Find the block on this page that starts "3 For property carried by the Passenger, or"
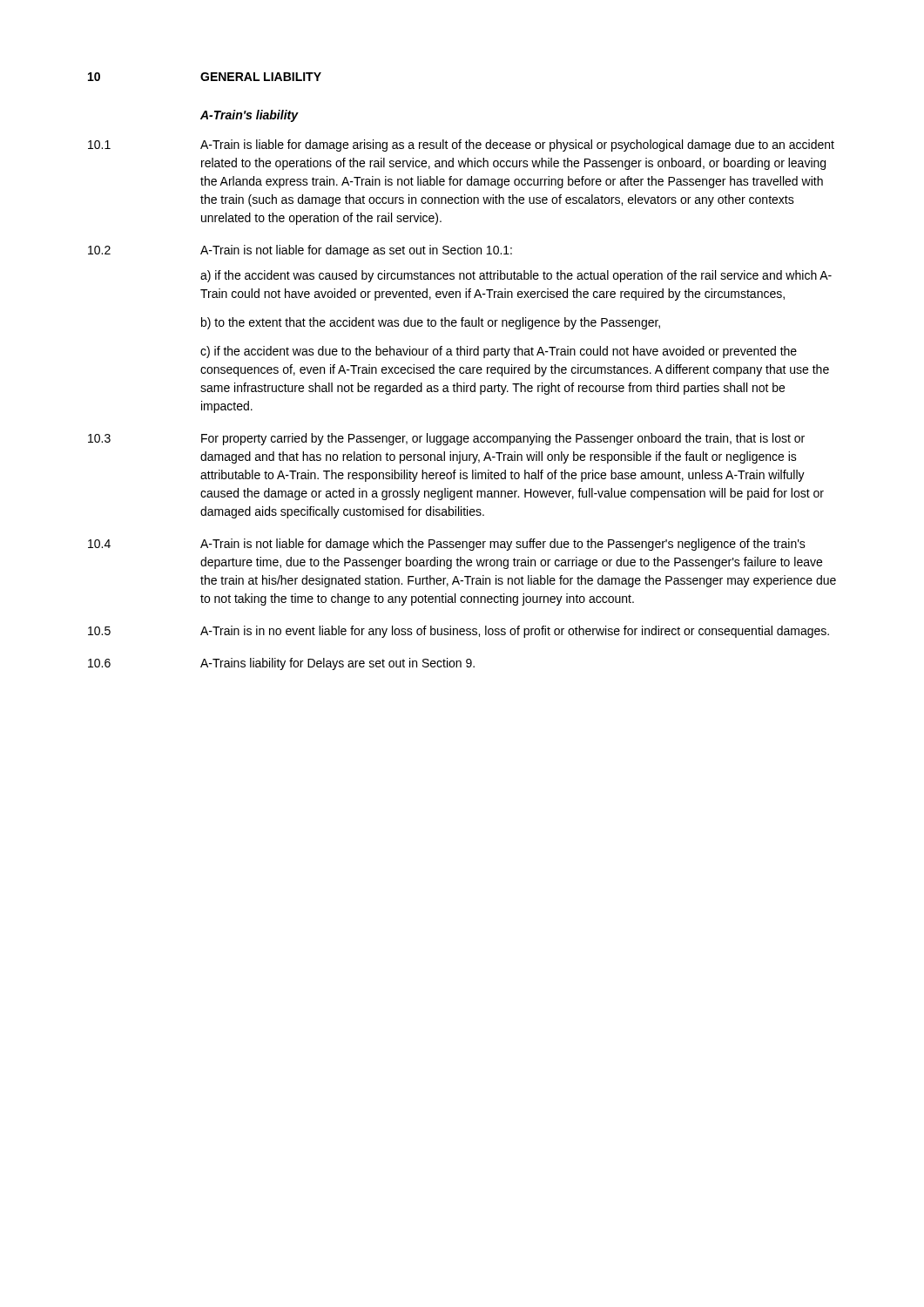Image resolution: width=924 pixels, height=1307 pixels. click(x=462, y=475)
